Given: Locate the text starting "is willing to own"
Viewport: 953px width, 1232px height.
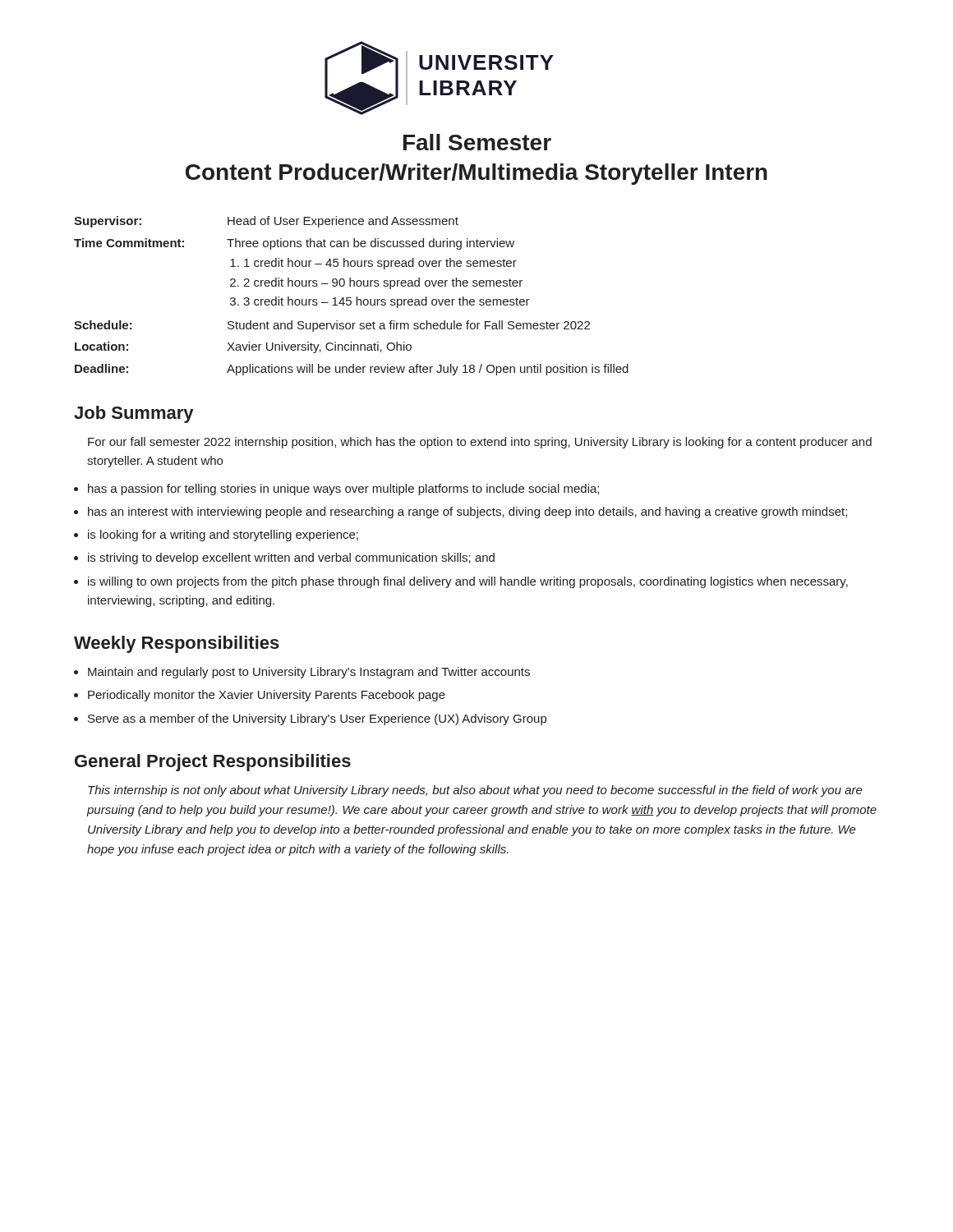Looking at the screenshot, I should tap(483, 590).
